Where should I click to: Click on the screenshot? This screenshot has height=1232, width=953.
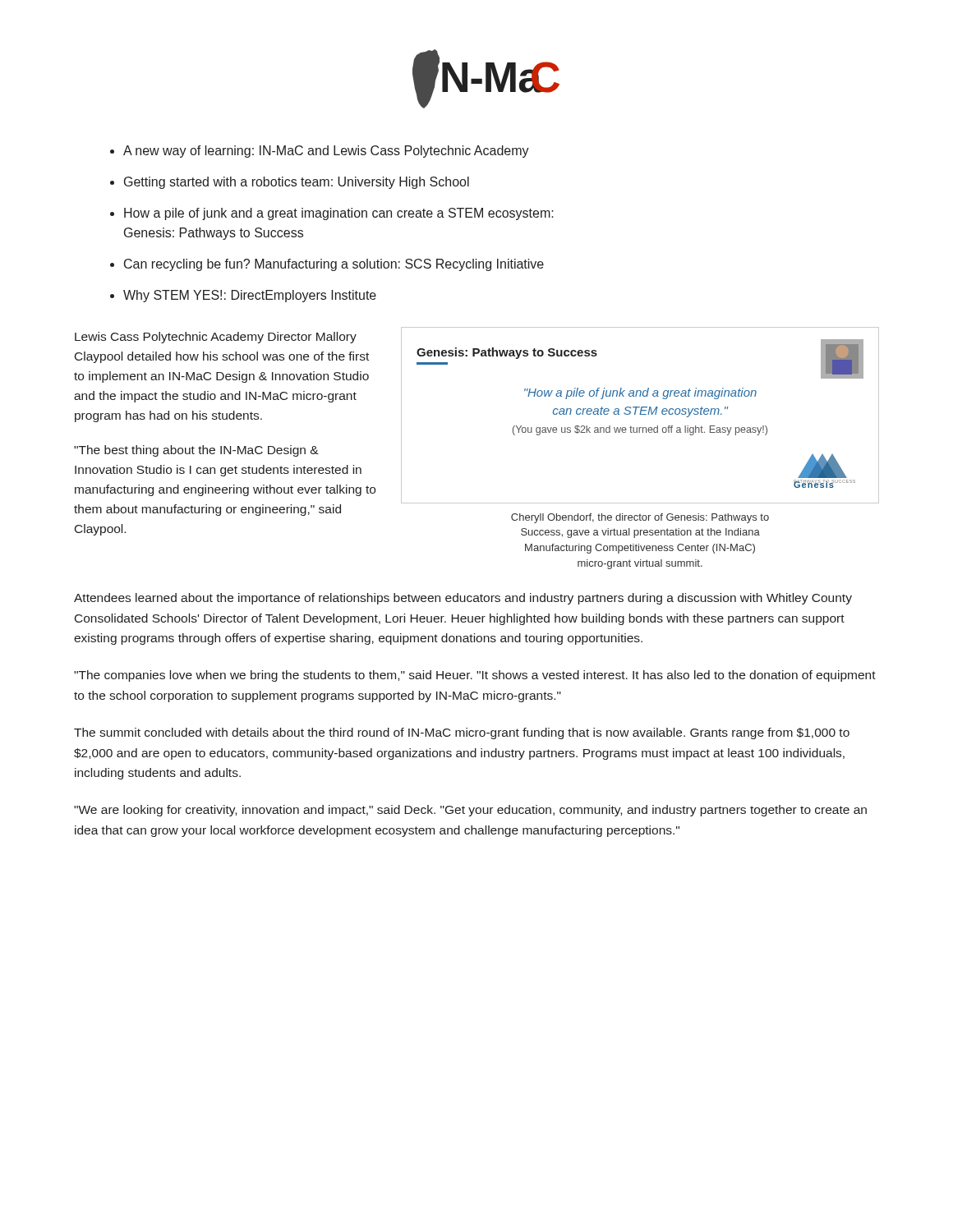640,415
